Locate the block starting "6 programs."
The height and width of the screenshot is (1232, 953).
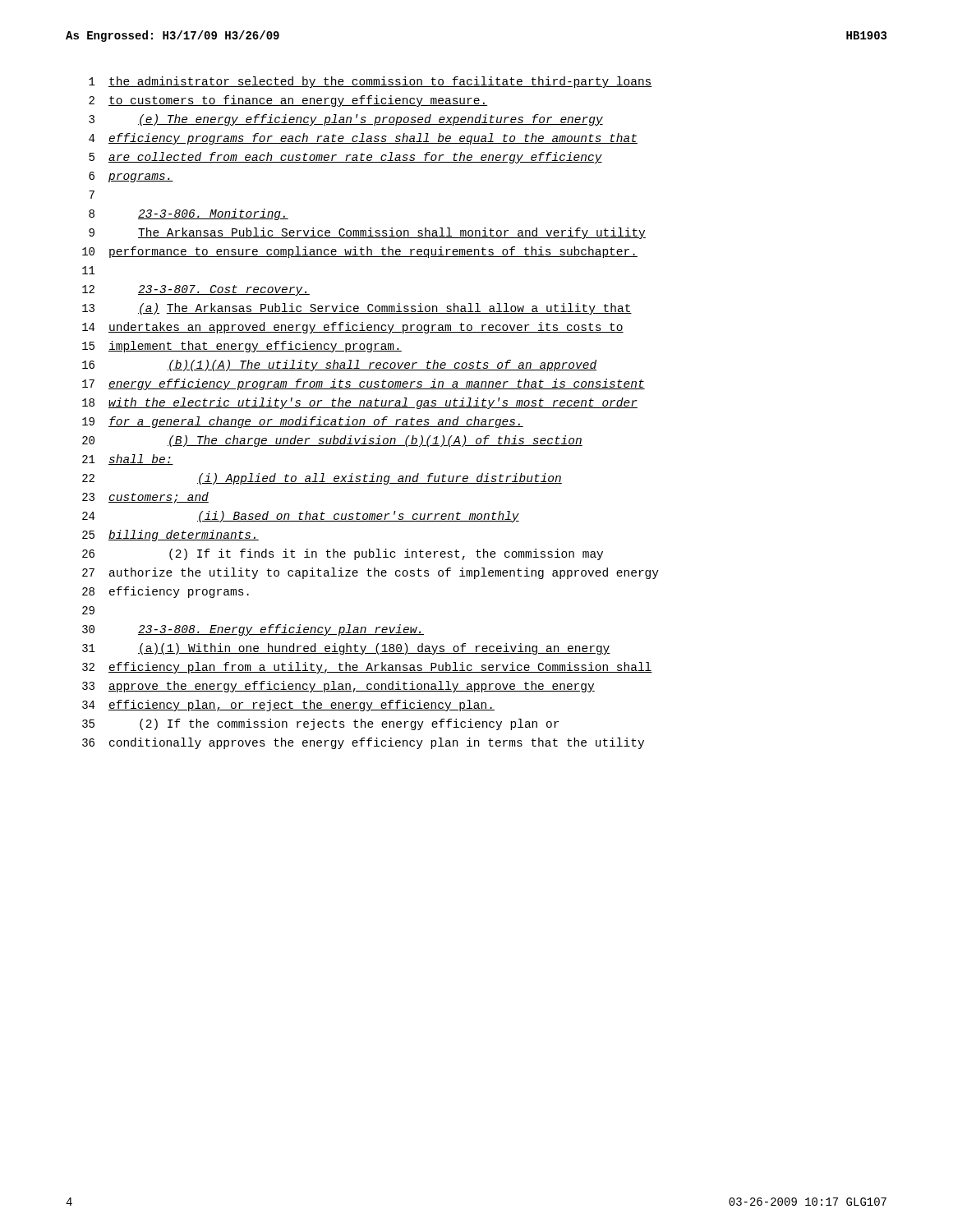click(x=131, y=177)
